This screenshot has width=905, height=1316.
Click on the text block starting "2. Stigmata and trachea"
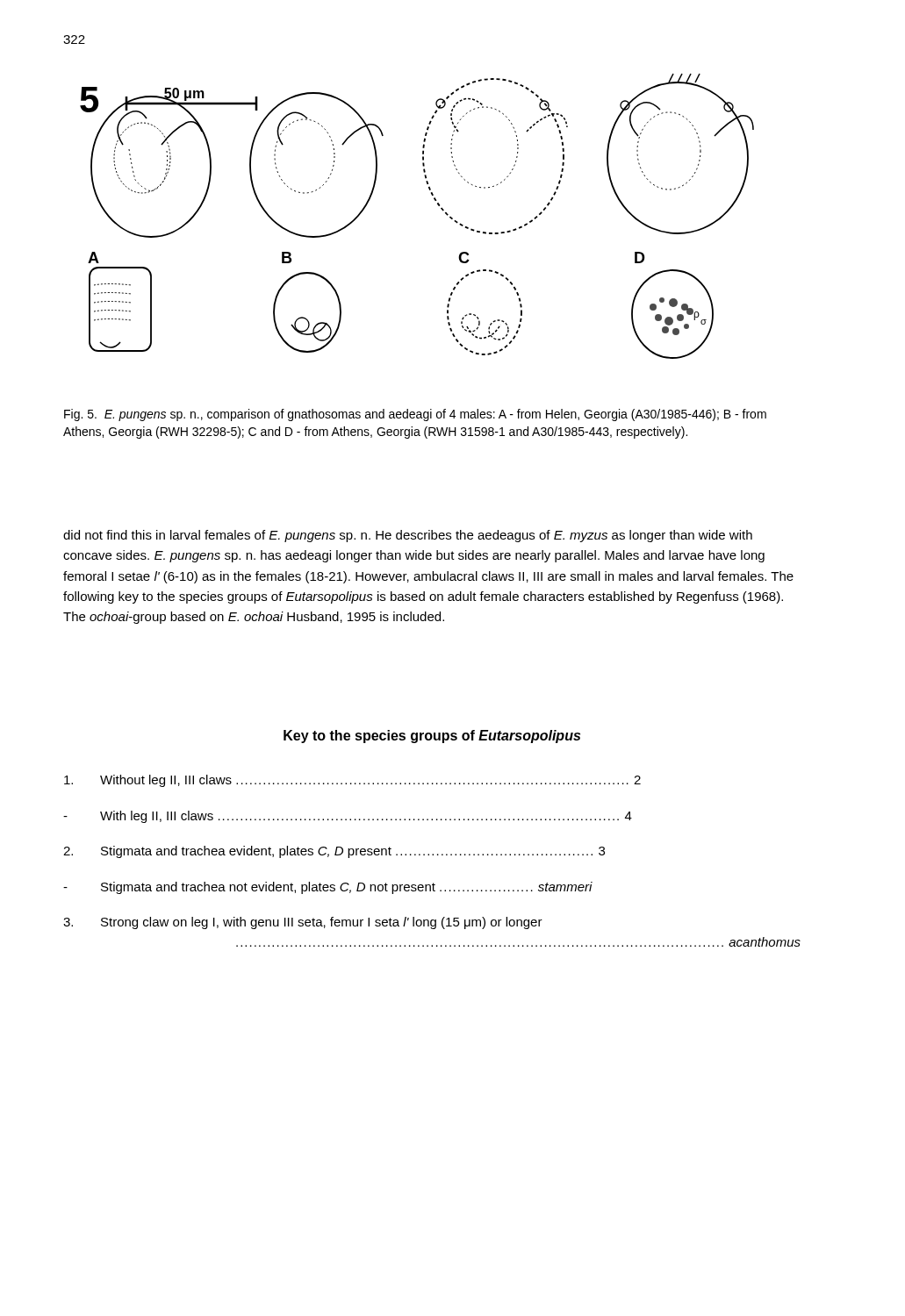pos(432,851)
